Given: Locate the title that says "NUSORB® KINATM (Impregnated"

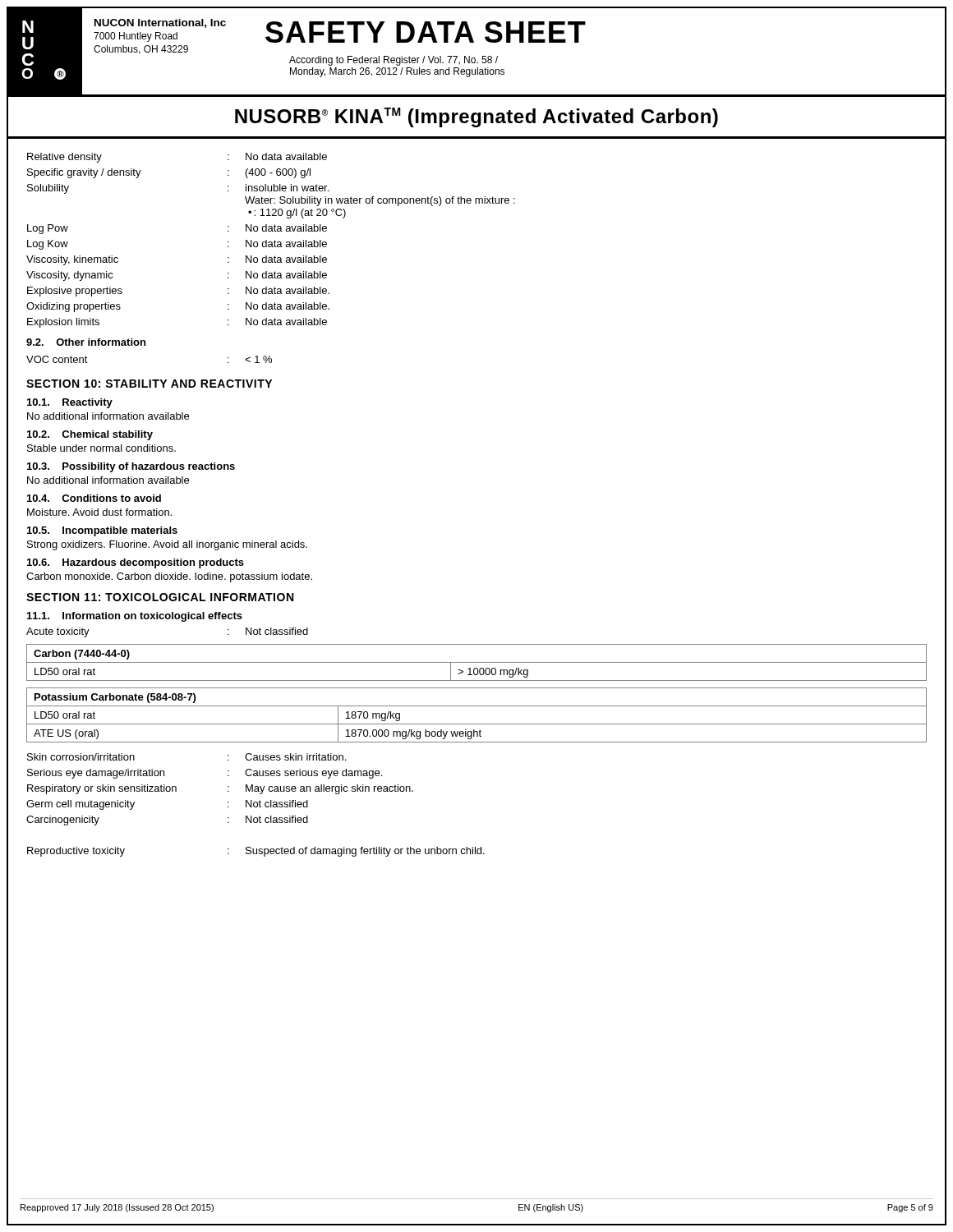Looking at the screenshot, I should pos(476,116).
